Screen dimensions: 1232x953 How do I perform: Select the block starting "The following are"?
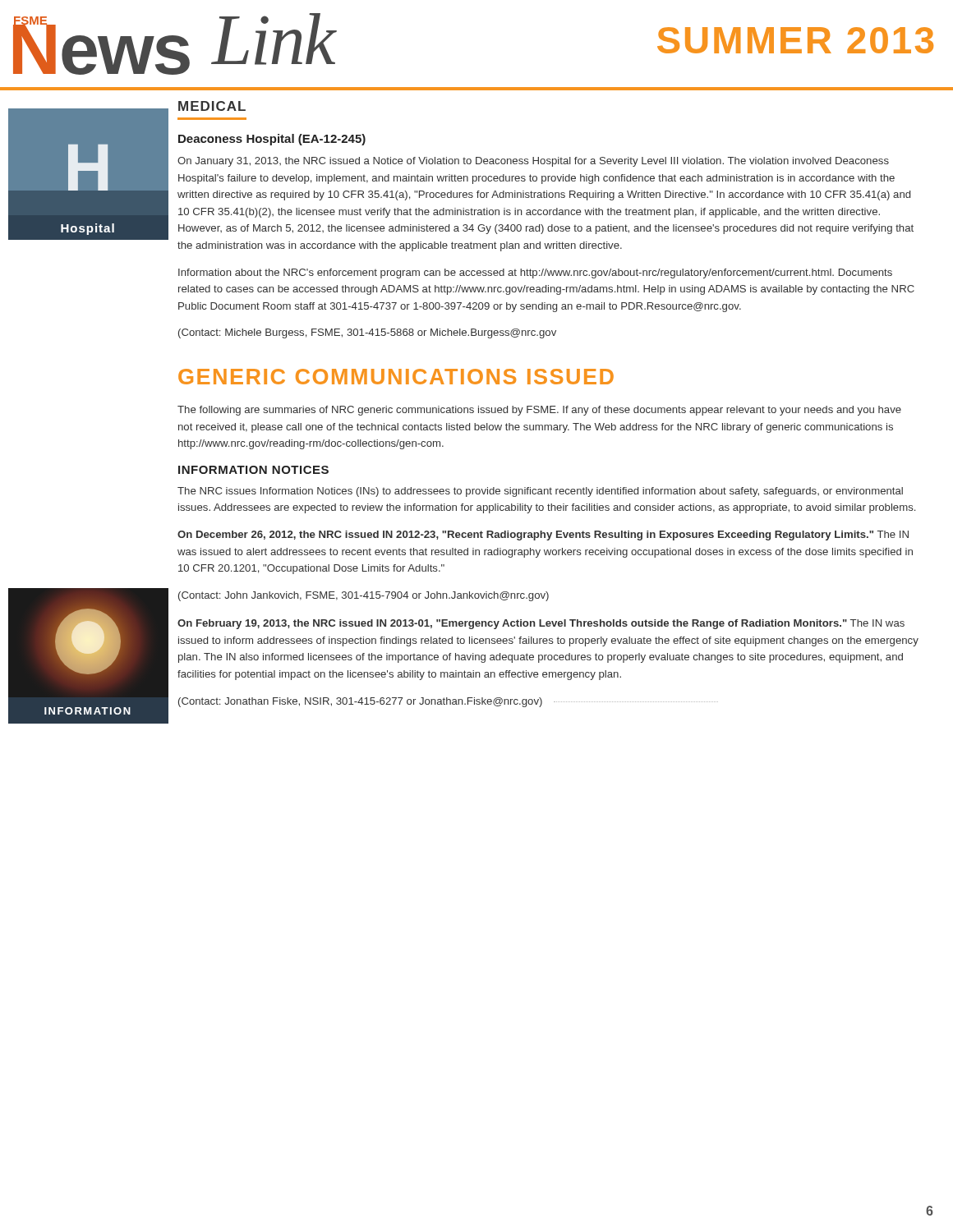click(x=539, y=426)
